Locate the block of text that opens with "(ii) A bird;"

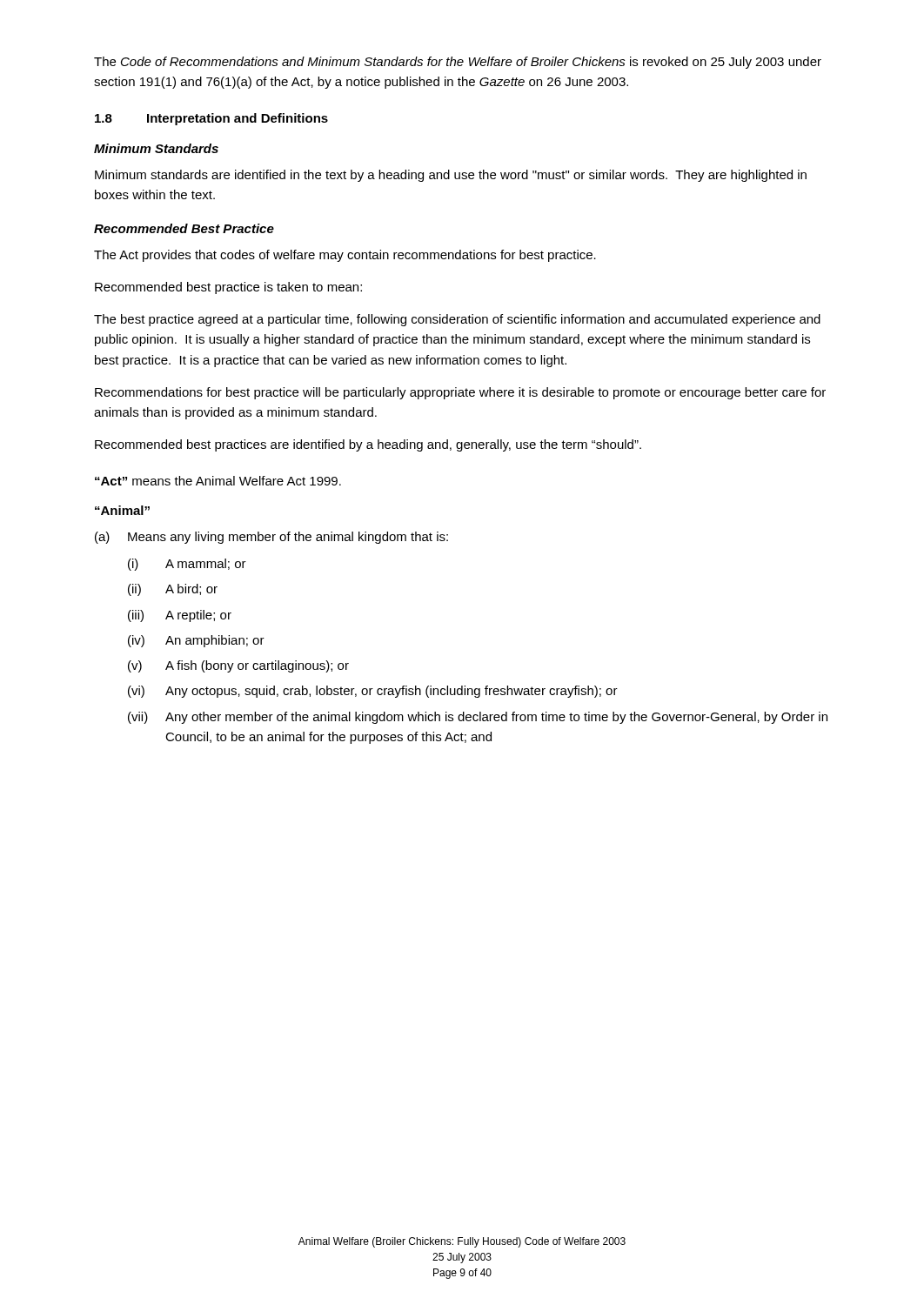tap(172, 589)
